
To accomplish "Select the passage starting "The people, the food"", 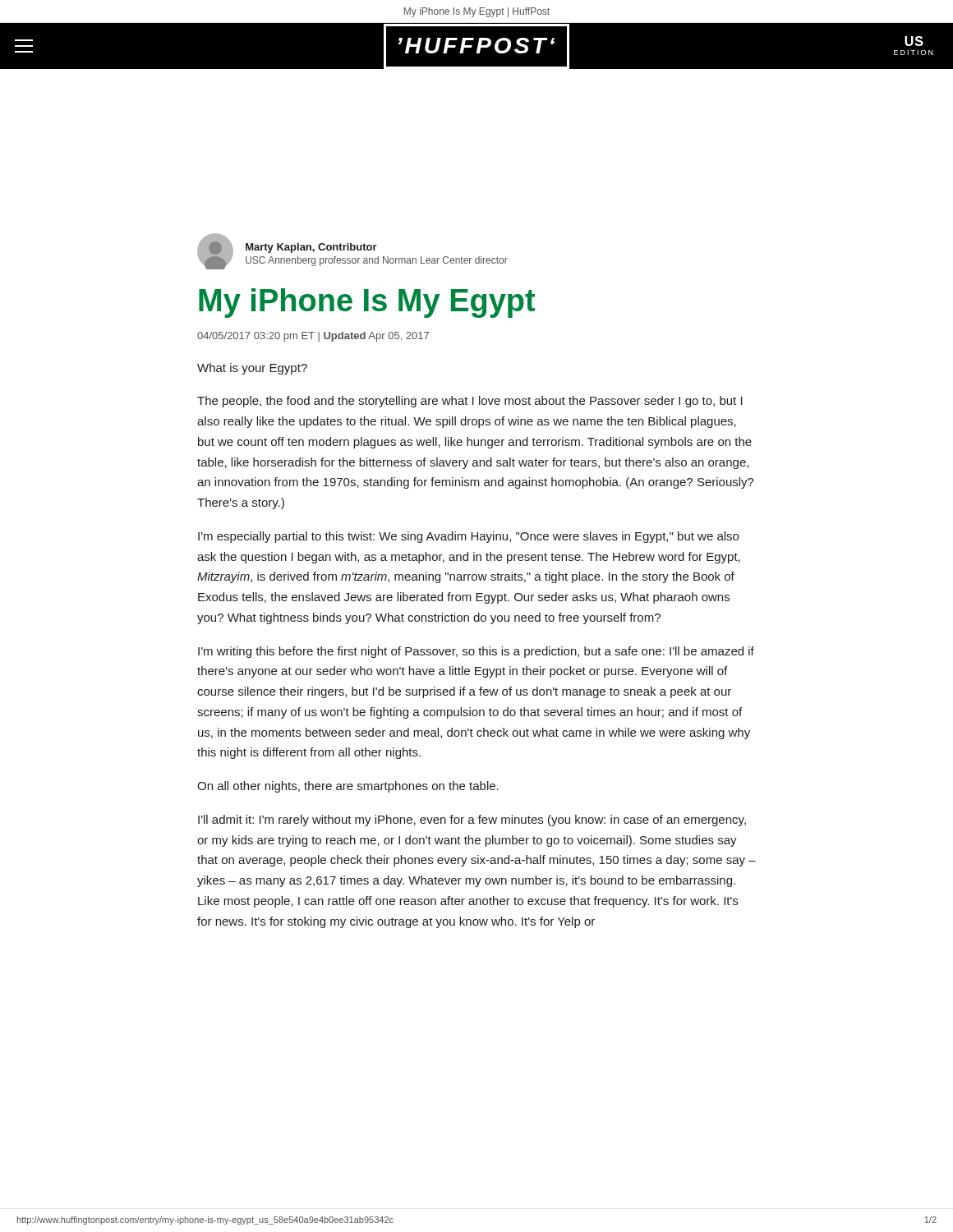I will [476, 452].
